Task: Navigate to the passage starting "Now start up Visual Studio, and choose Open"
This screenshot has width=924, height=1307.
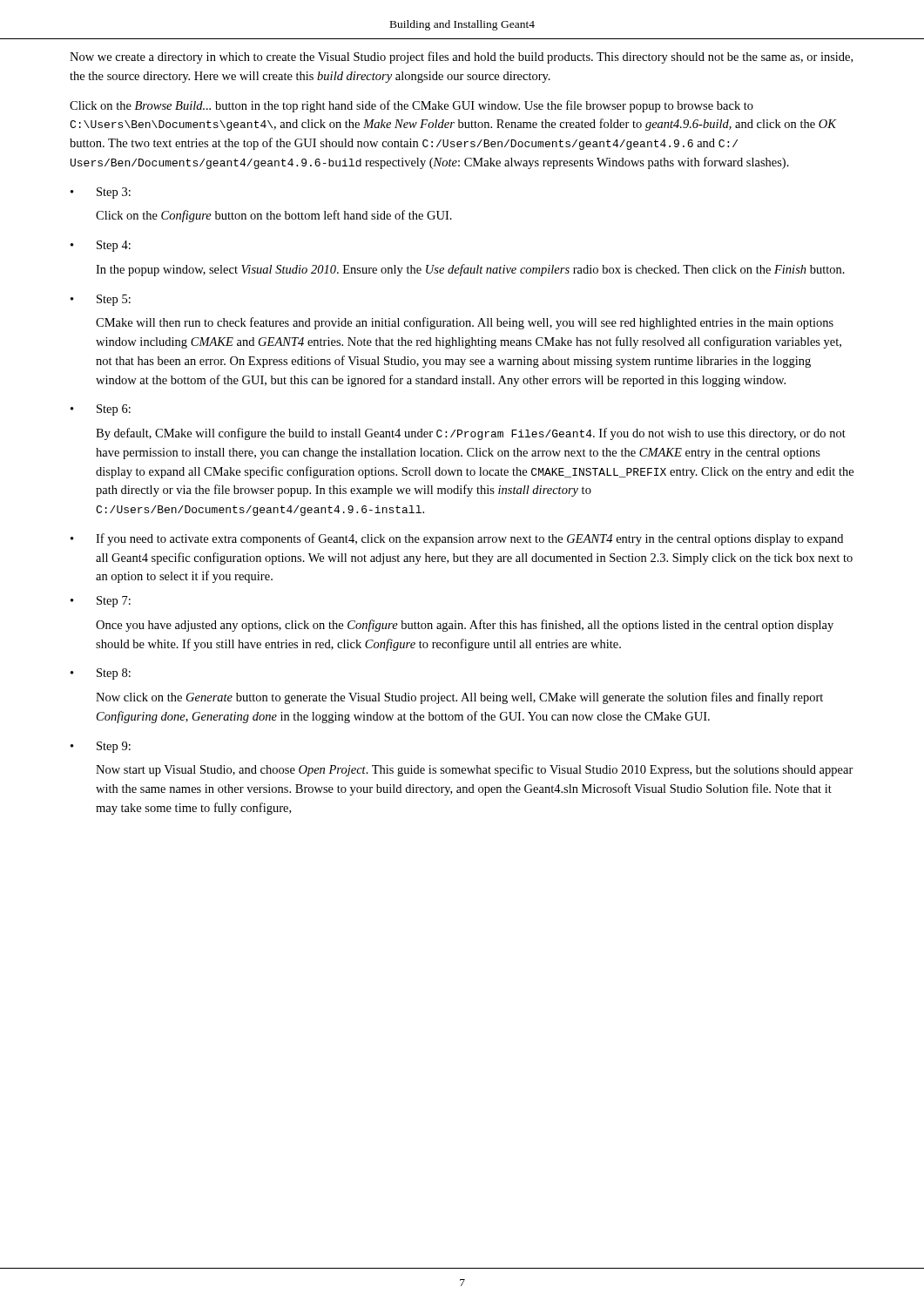Action: tap(475, 789)
